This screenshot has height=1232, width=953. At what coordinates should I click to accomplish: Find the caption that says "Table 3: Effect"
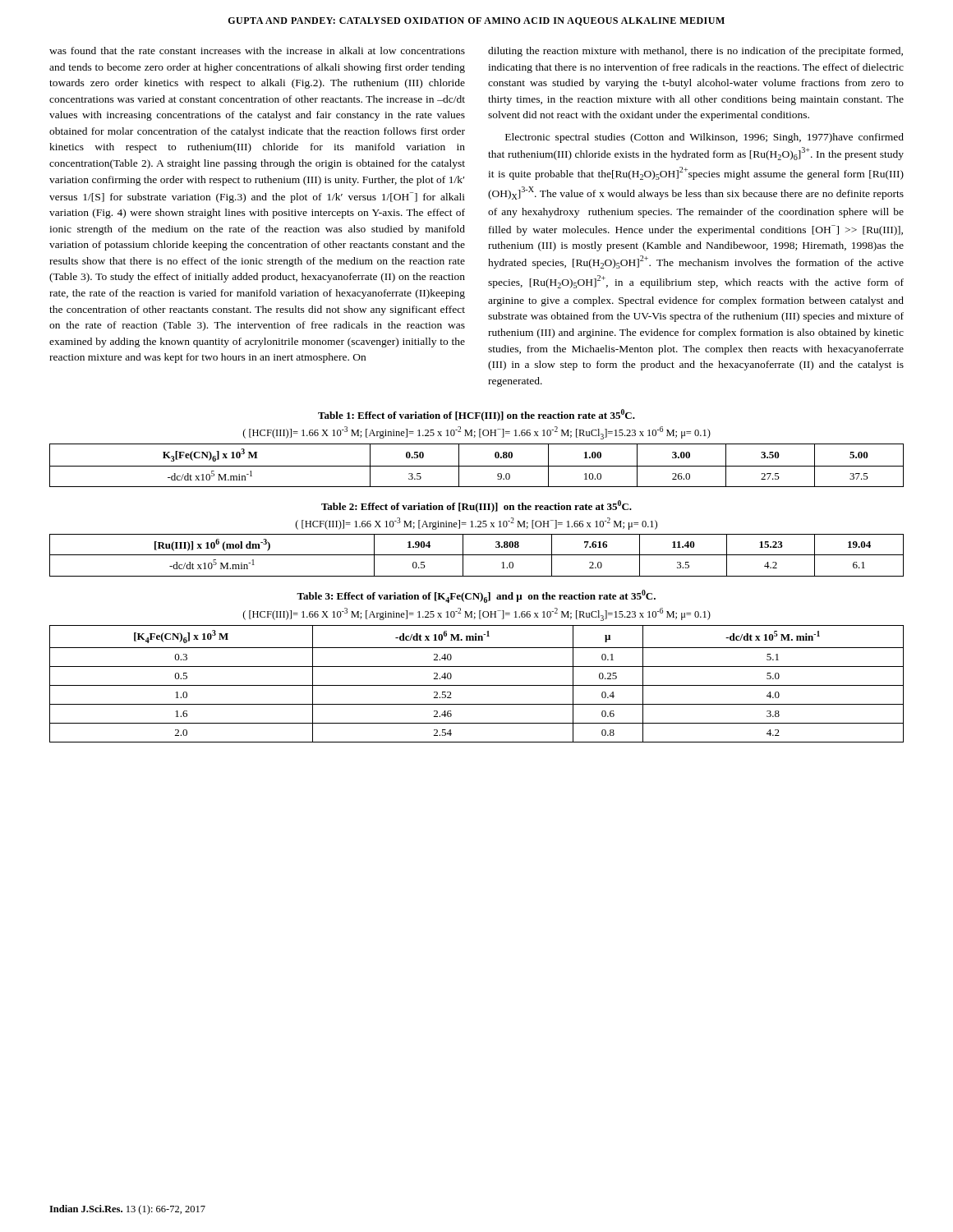coord(476,596)
